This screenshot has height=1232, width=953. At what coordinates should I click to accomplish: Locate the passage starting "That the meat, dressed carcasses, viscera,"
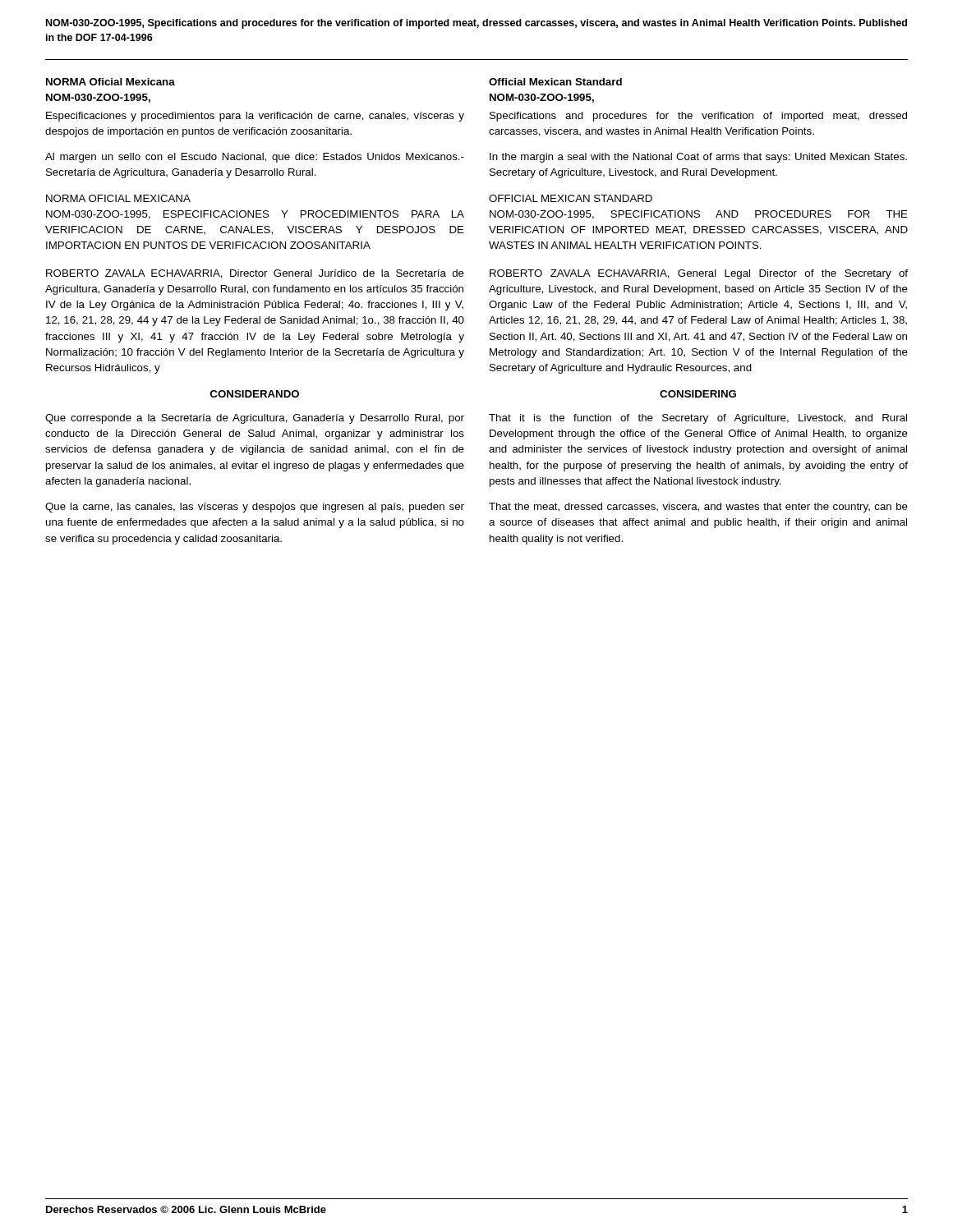pos(698,522)
